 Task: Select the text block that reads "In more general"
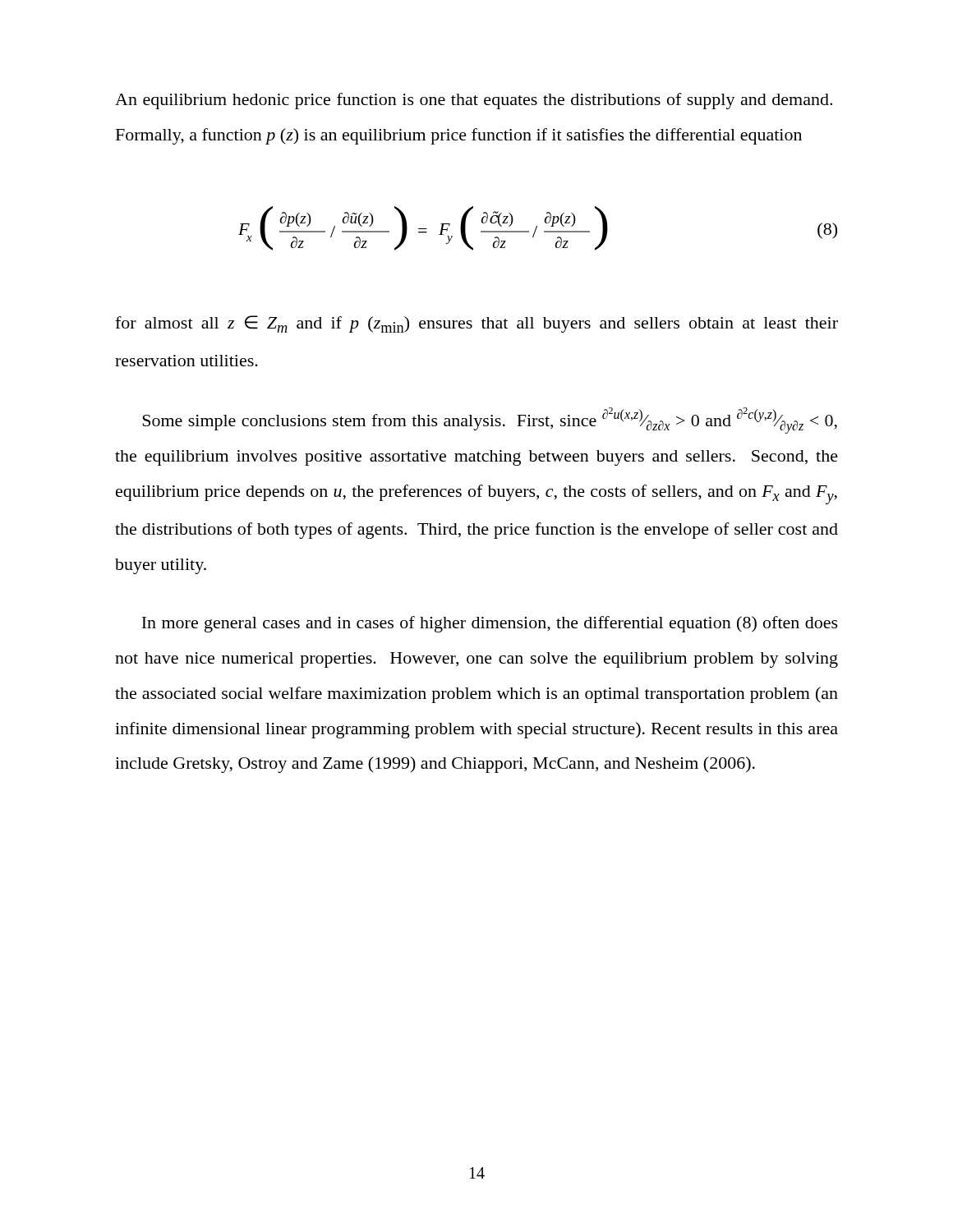476,693
